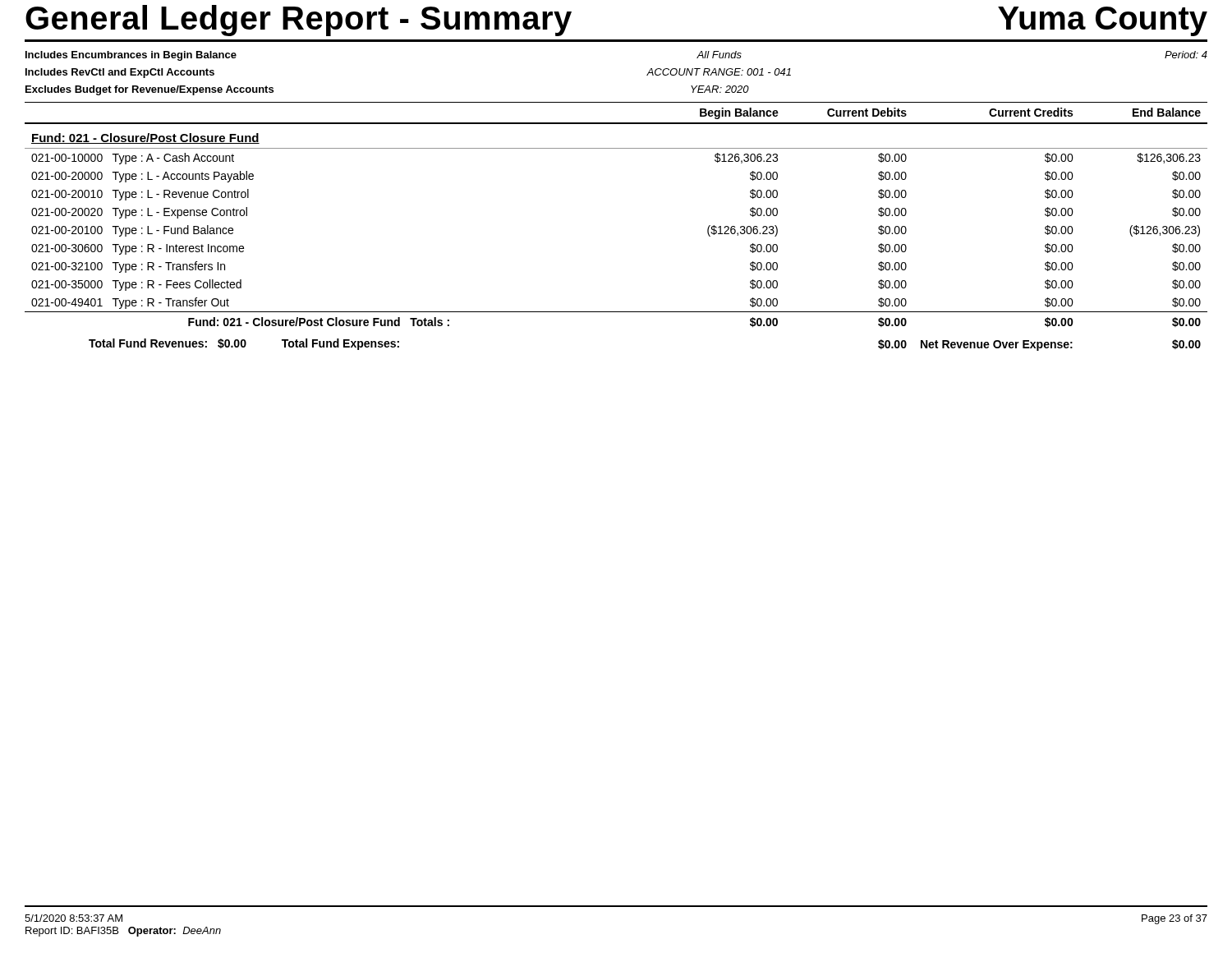Locate the table
The image size is (1232, 953).
point(616,229)
